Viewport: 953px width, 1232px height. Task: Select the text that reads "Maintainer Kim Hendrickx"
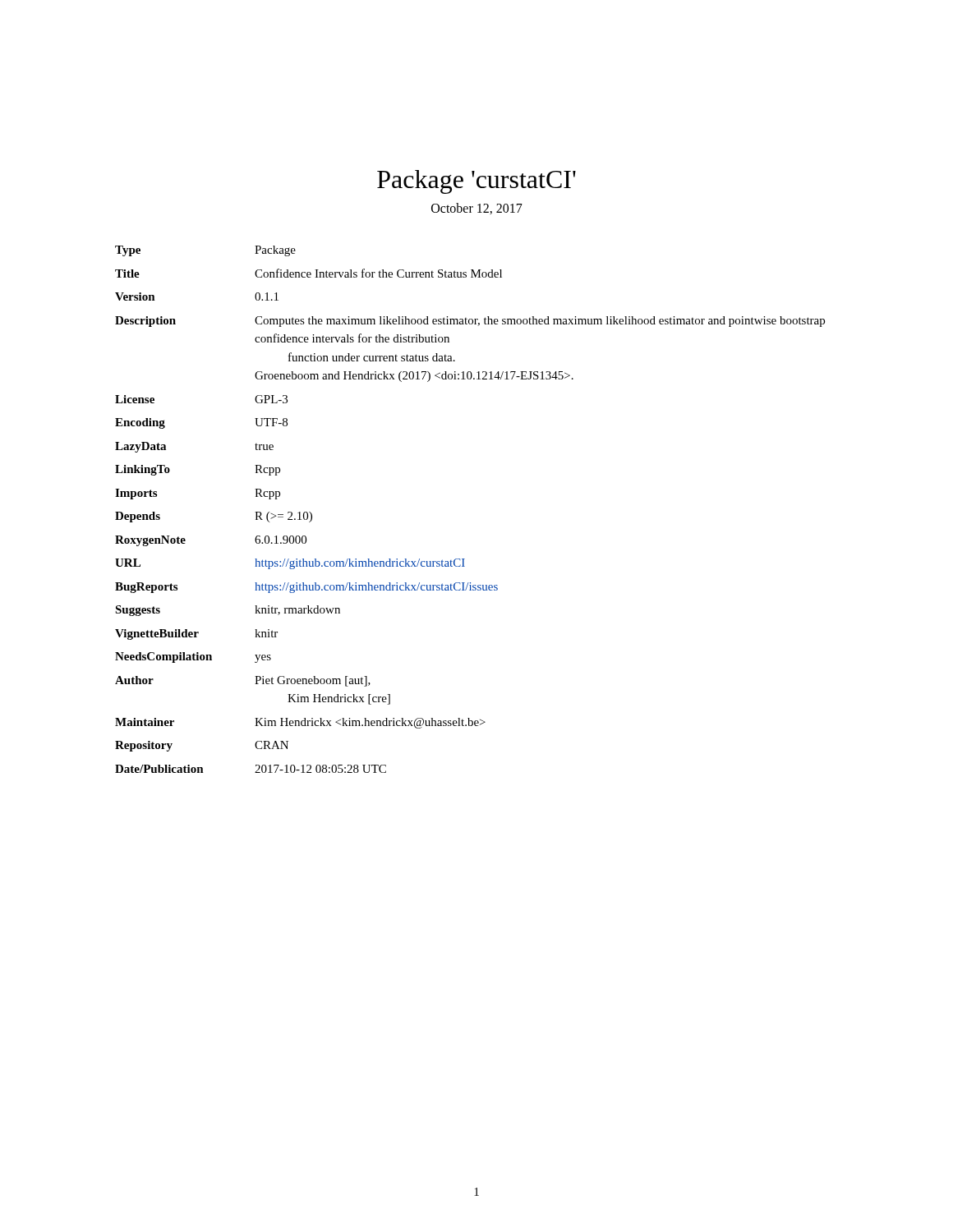pos(476,722)
